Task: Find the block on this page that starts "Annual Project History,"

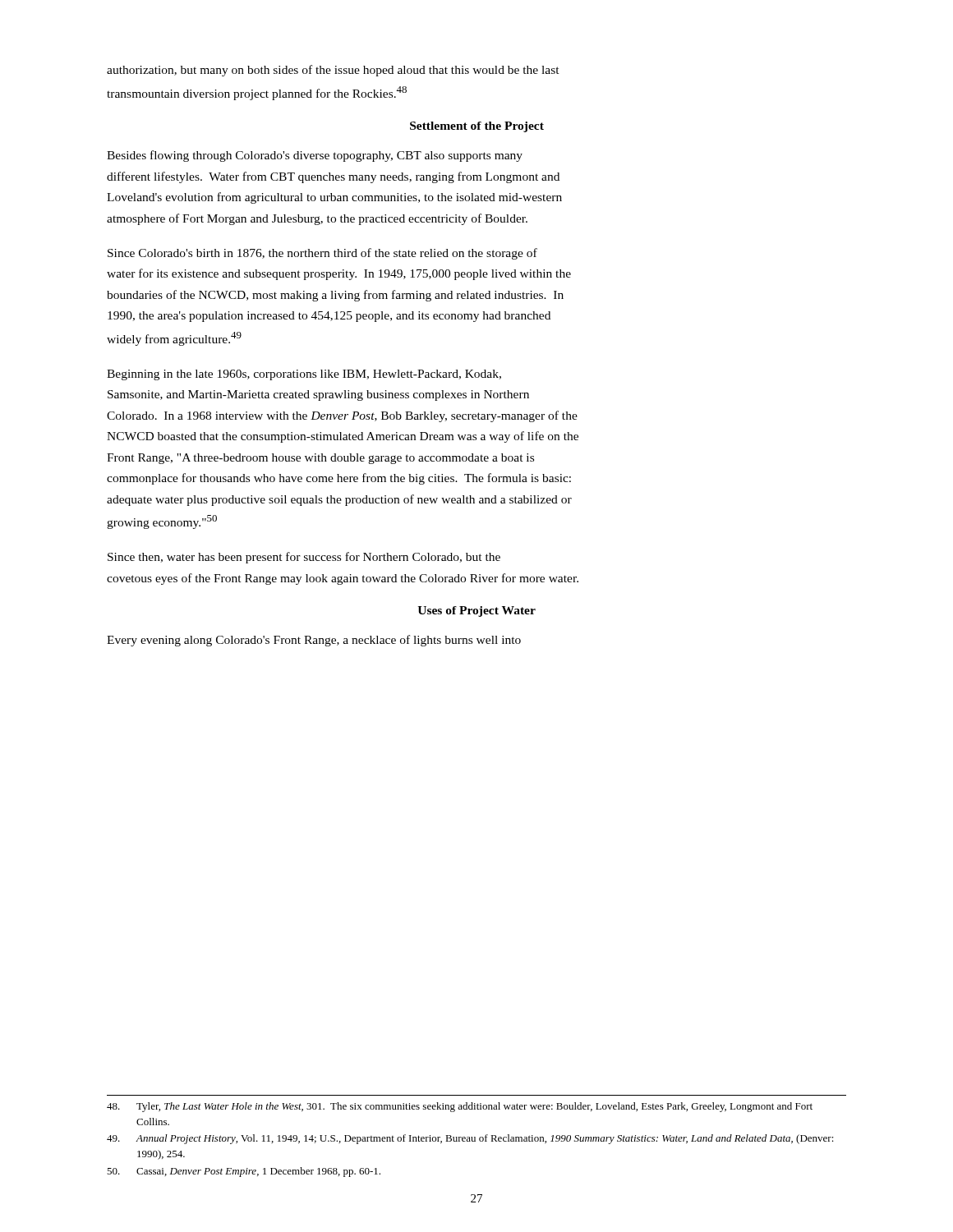Action: click(476, 1147)
